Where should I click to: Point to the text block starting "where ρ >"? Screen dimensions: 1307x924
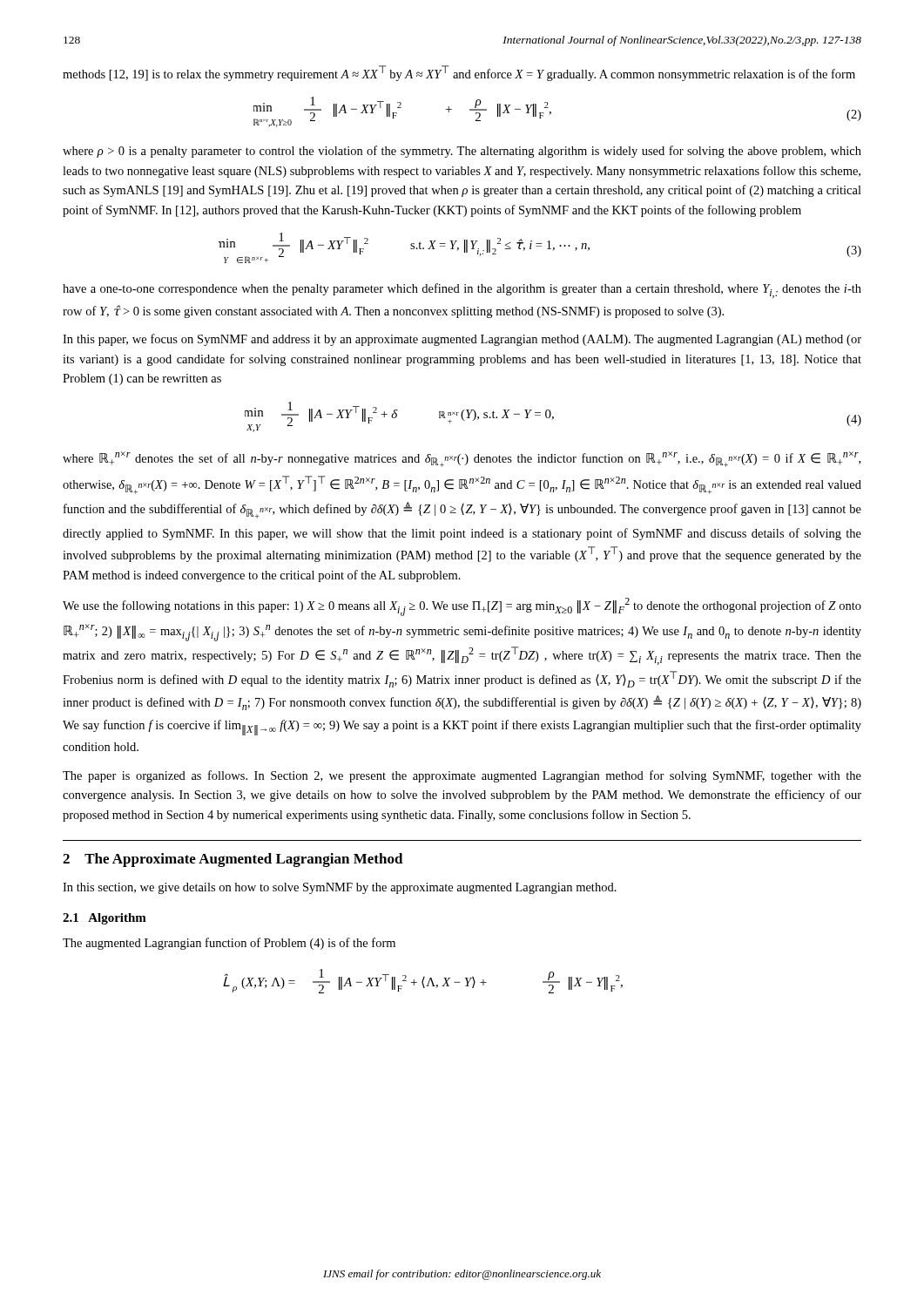point(462,180)
